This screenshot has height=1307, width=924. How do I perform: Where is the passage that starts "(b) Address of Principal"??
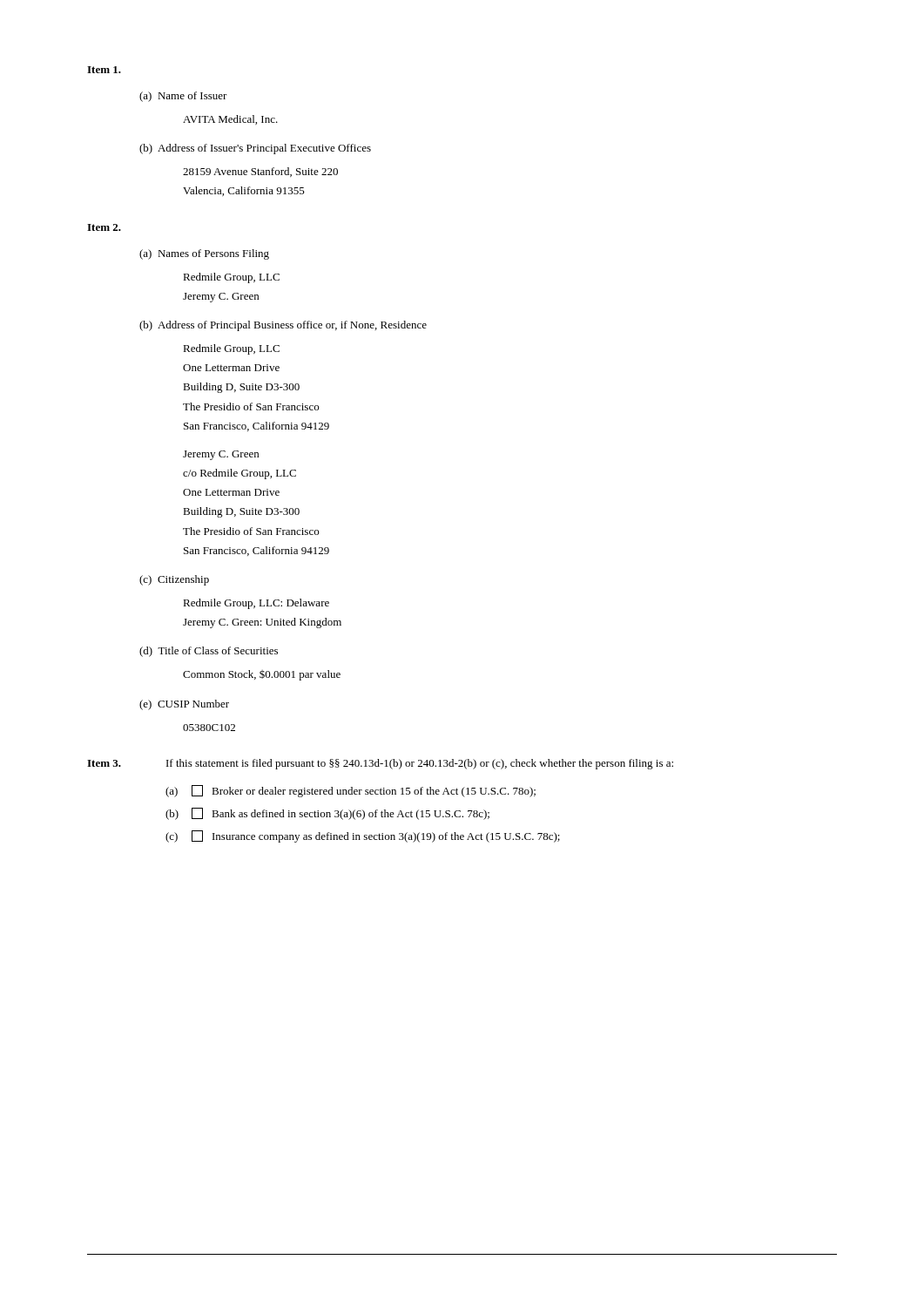pyautogui.click(x=283, y=325)
